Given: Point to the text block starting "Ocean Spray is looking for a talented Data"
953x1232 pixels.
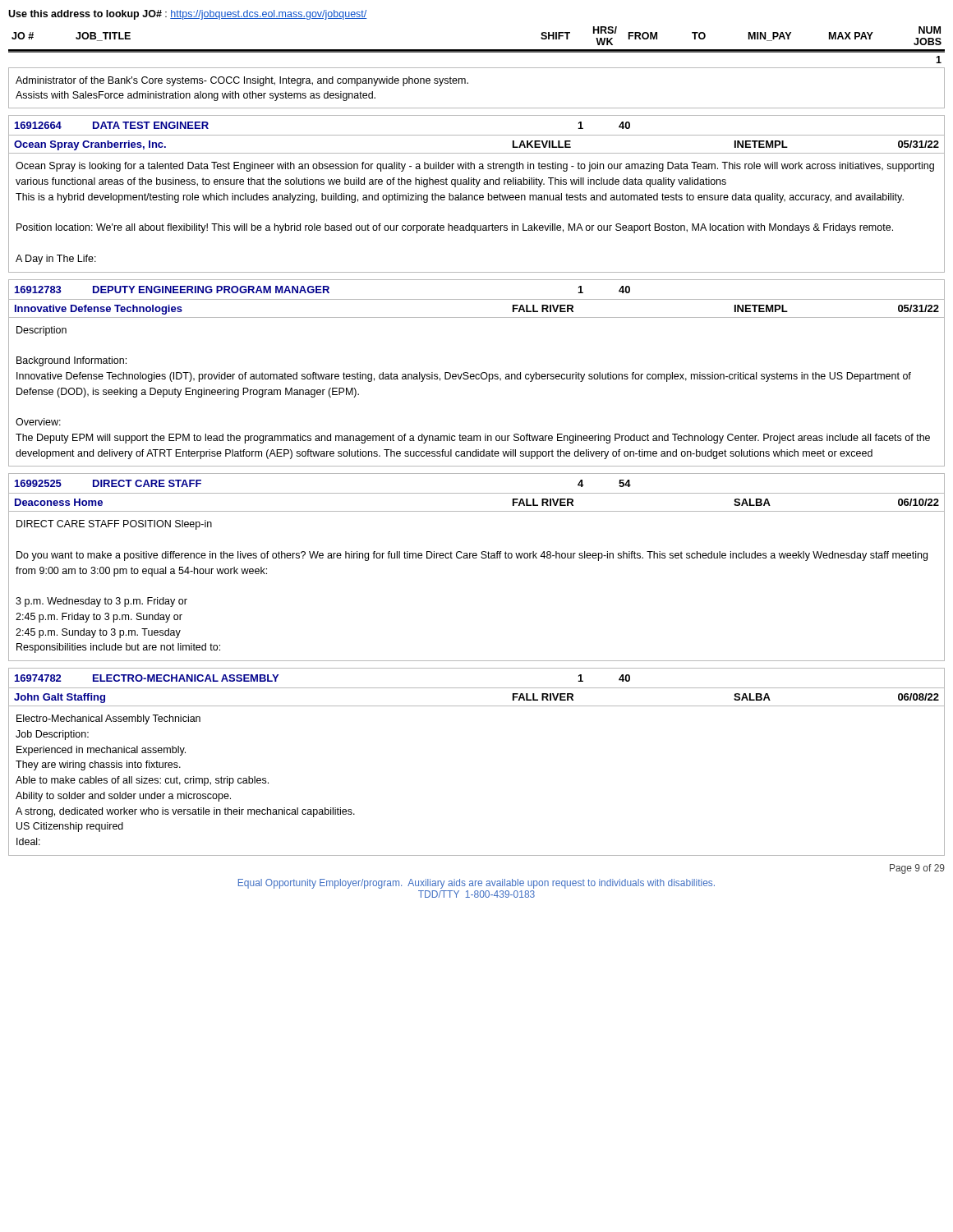Looking at the screenshot, I should click(x=475, y=167).
